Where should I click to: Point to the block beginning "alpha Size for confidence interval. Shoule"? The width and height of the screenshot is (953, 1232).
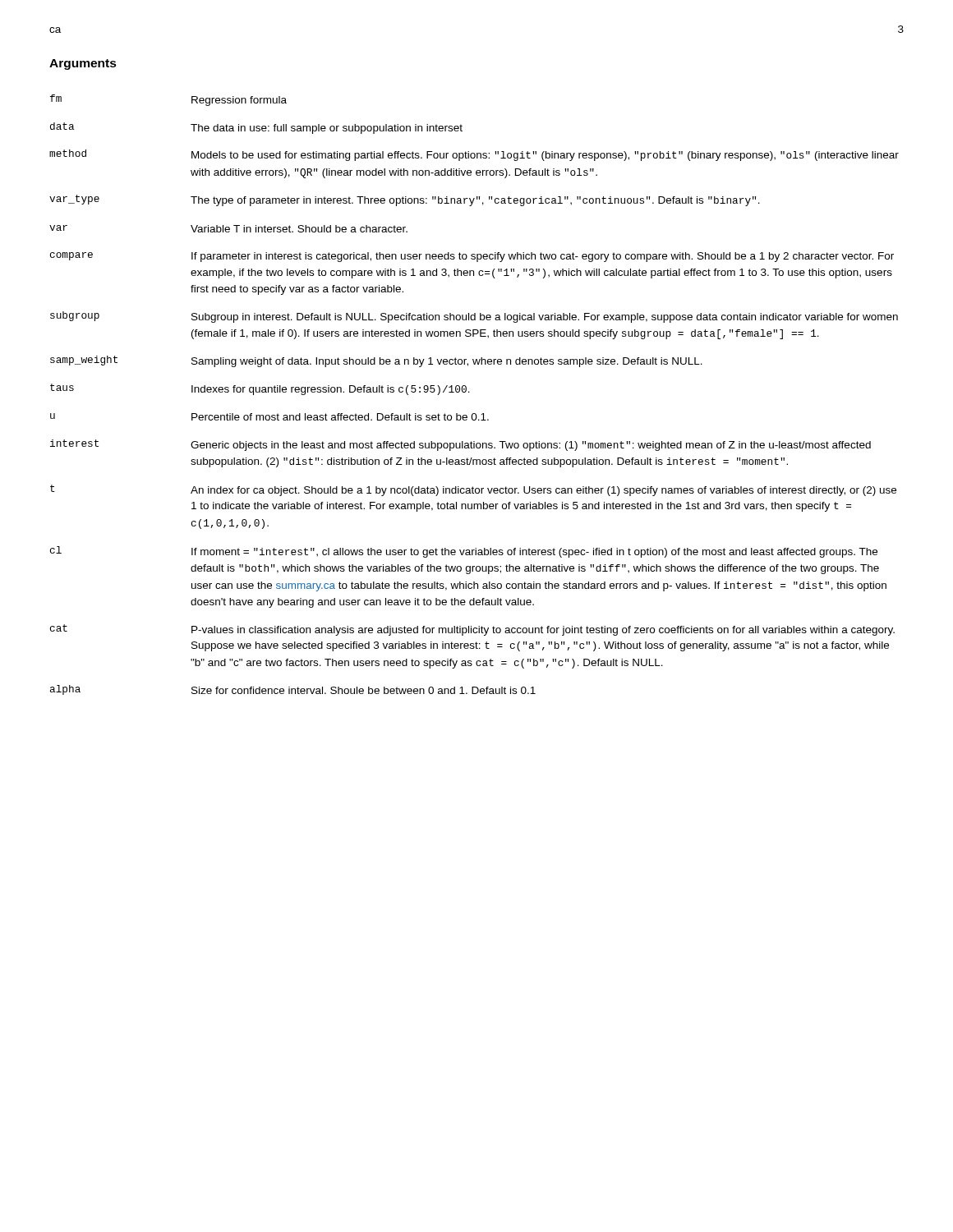pyautogui.click(x=476, y=693)
